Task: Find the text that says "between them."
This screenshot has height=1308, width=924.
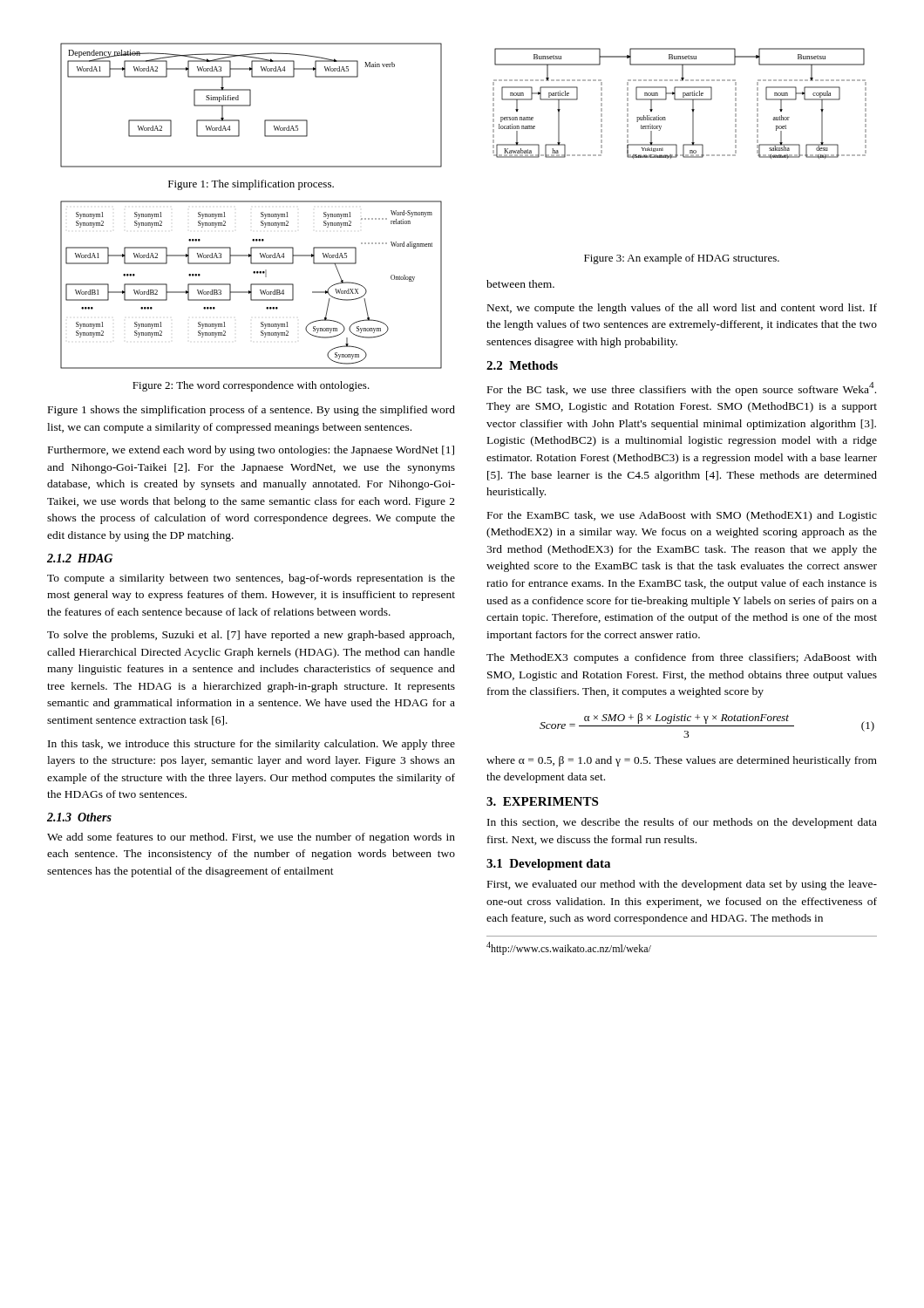Action: pyautogui.click(x=521, y=284)
